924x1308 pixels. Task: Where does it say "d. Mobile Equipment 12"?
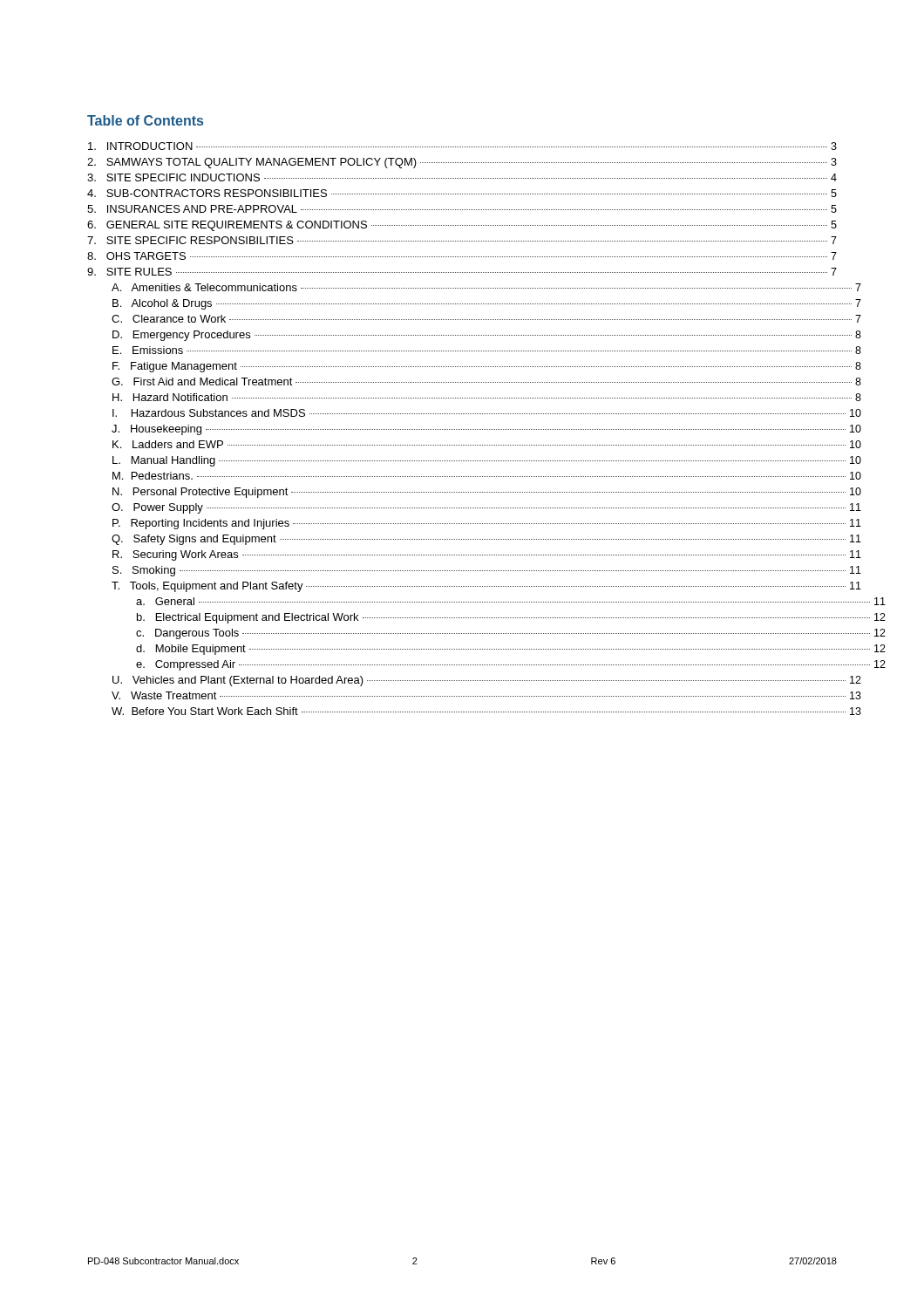tap(511, 648)
